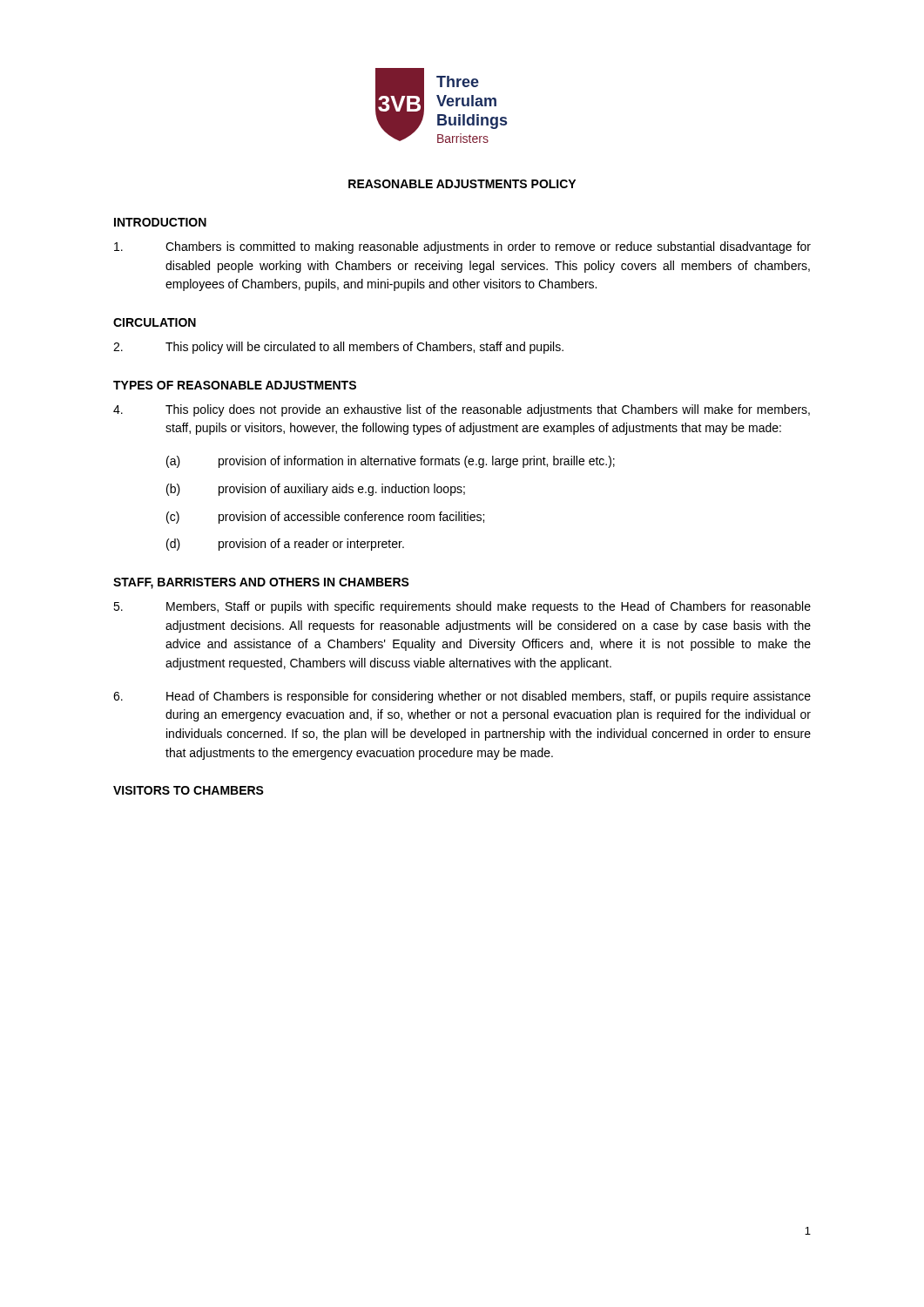
Task: Locate the section header that reads "STAFF, BARRISTERS AND"
Action: pyautogui.click(x=261, y=582)
